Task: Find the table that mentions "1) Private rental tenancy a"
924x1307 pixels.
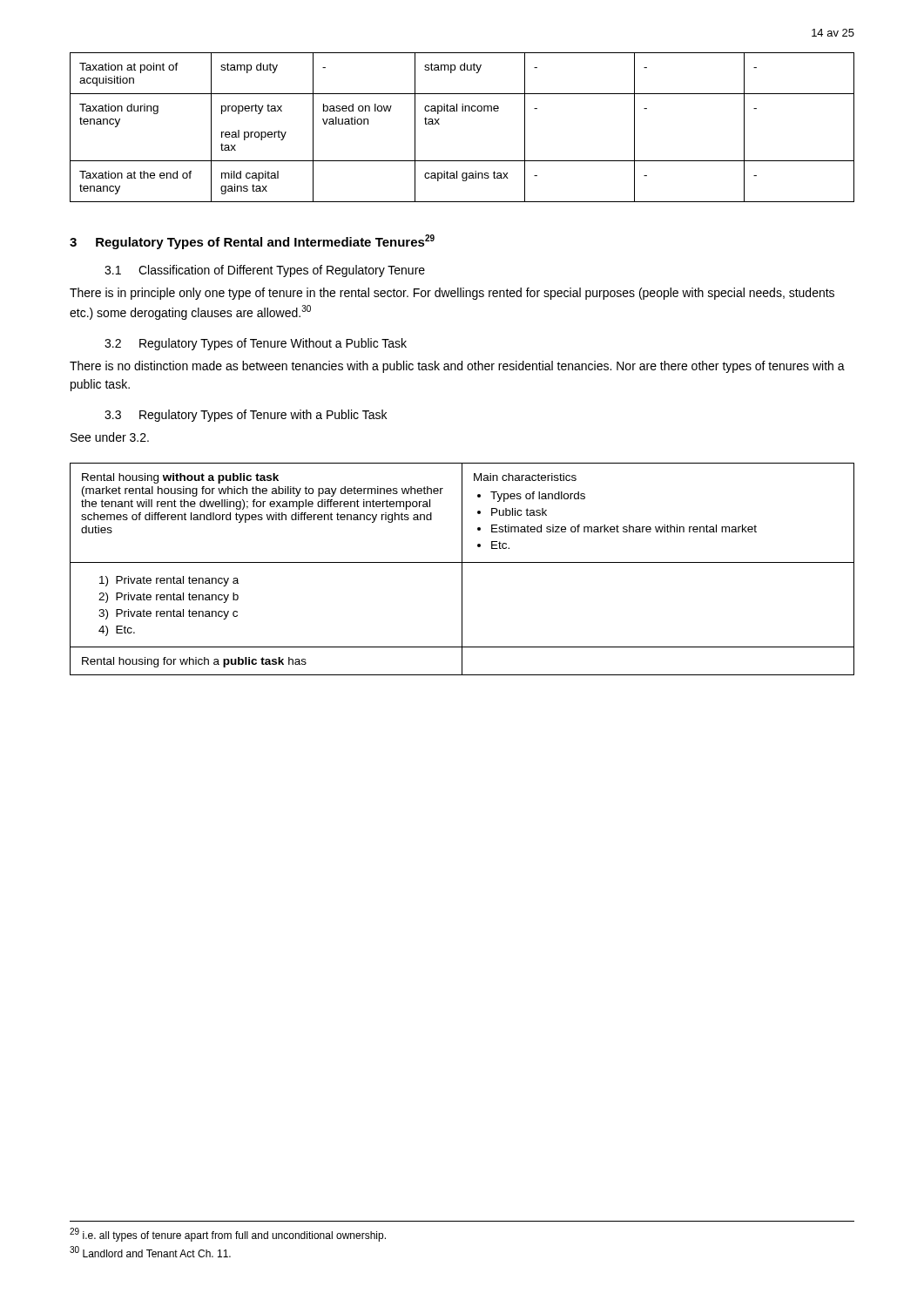Action: coord(462,569)
